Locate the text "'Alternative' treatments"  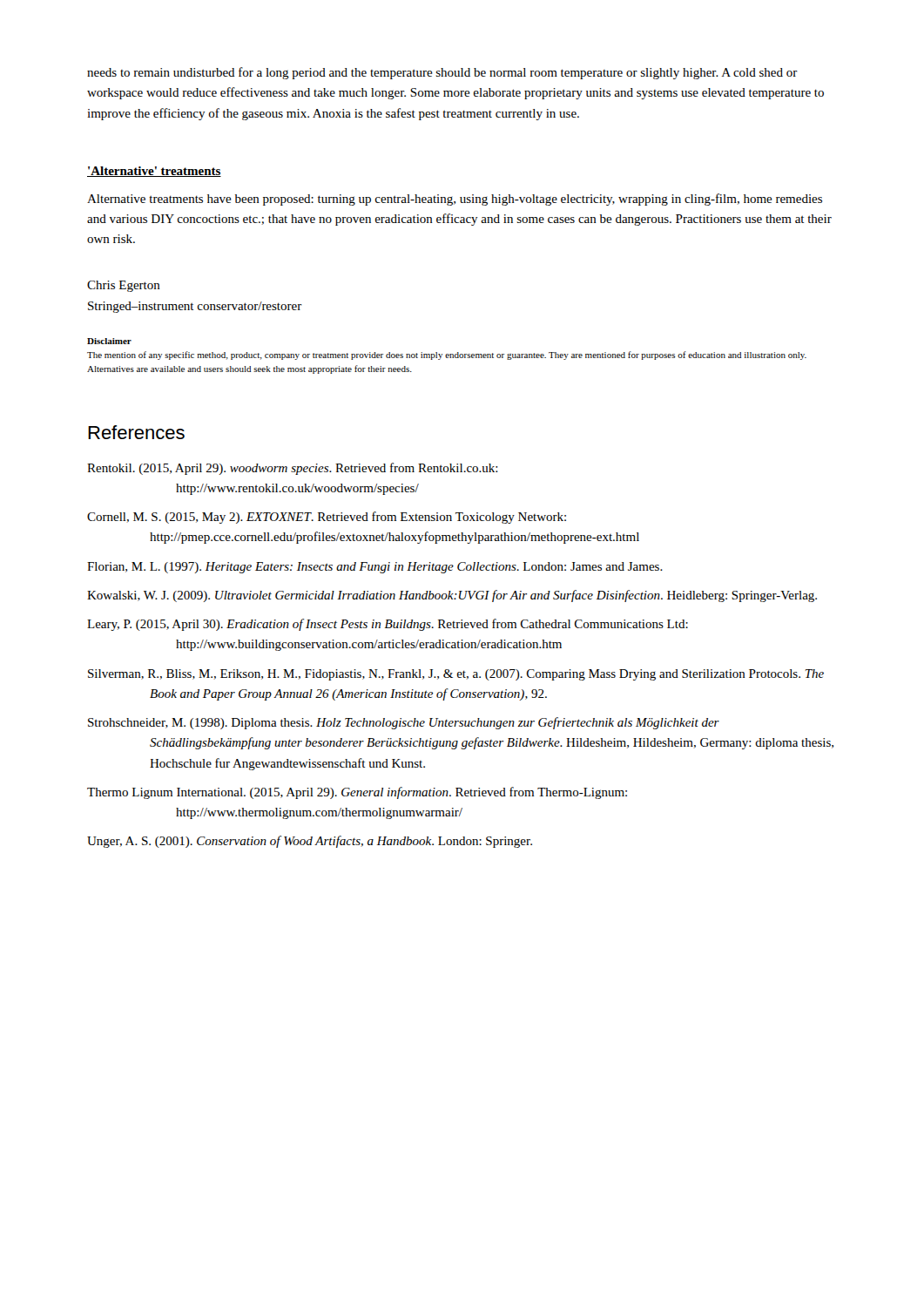[x=154, y=171]
